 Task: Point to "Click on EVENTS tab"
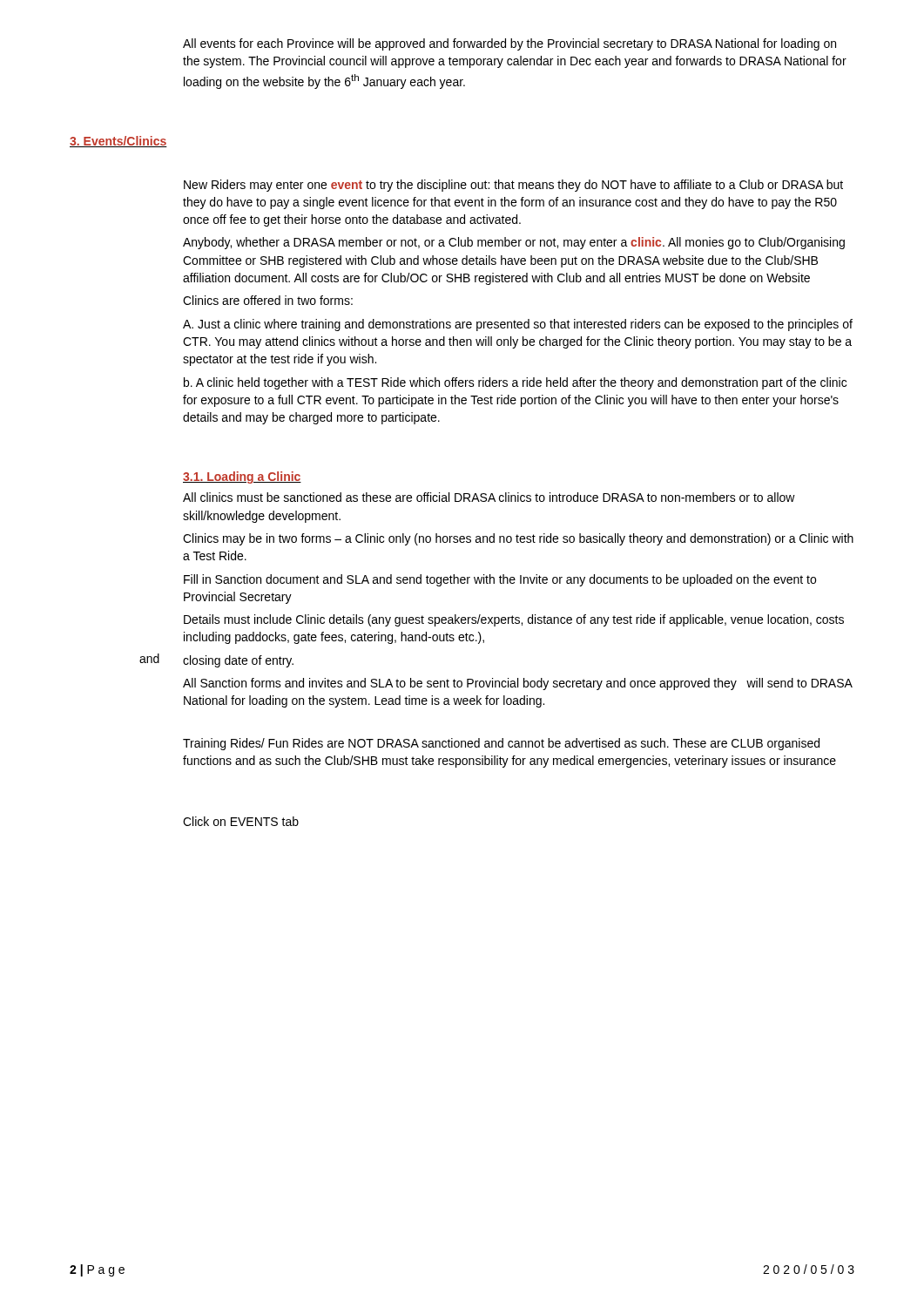[x=241, y=821]
